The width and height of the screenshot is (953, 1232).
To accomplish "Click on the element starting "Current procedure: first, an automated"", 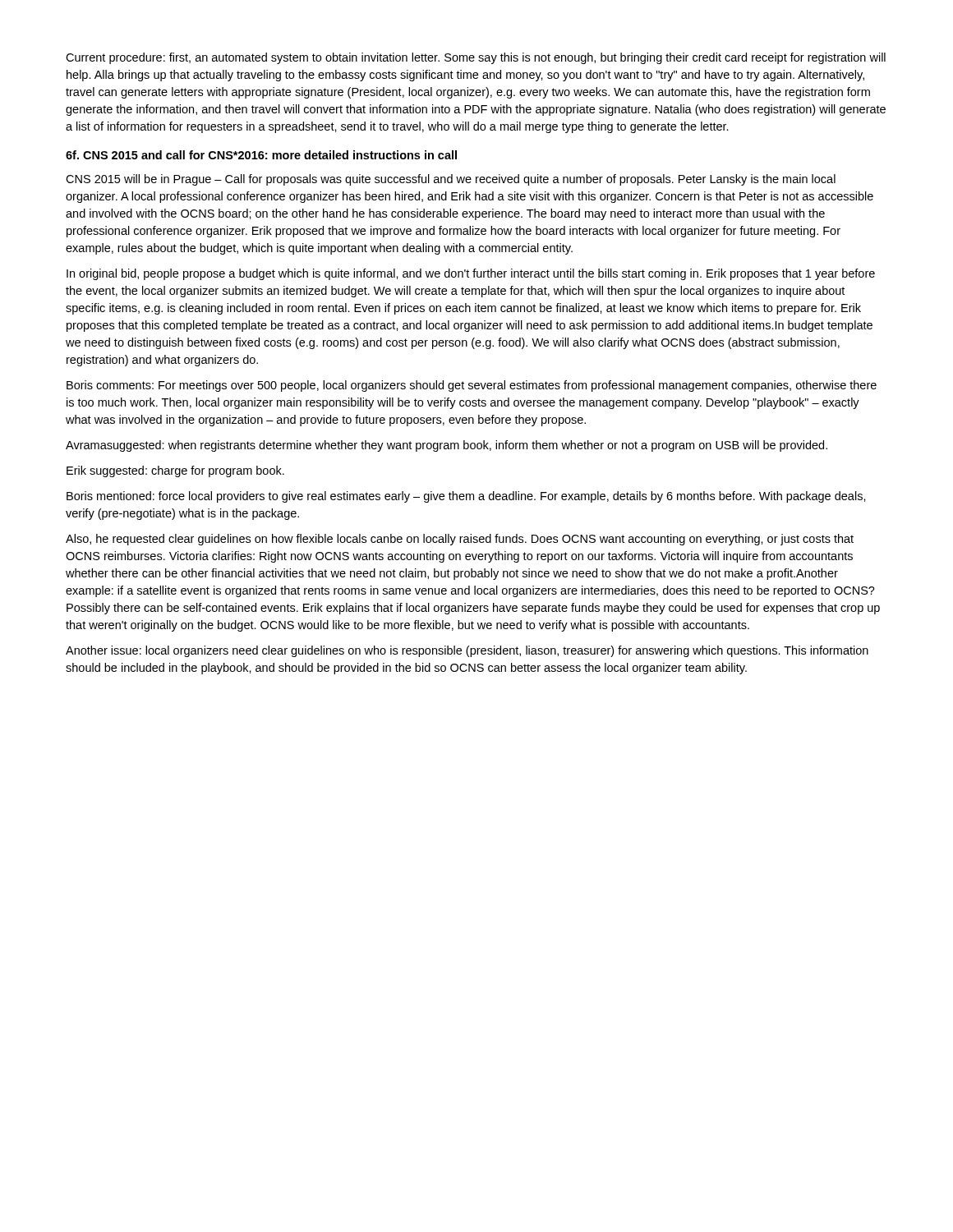I will pos(476,92).
